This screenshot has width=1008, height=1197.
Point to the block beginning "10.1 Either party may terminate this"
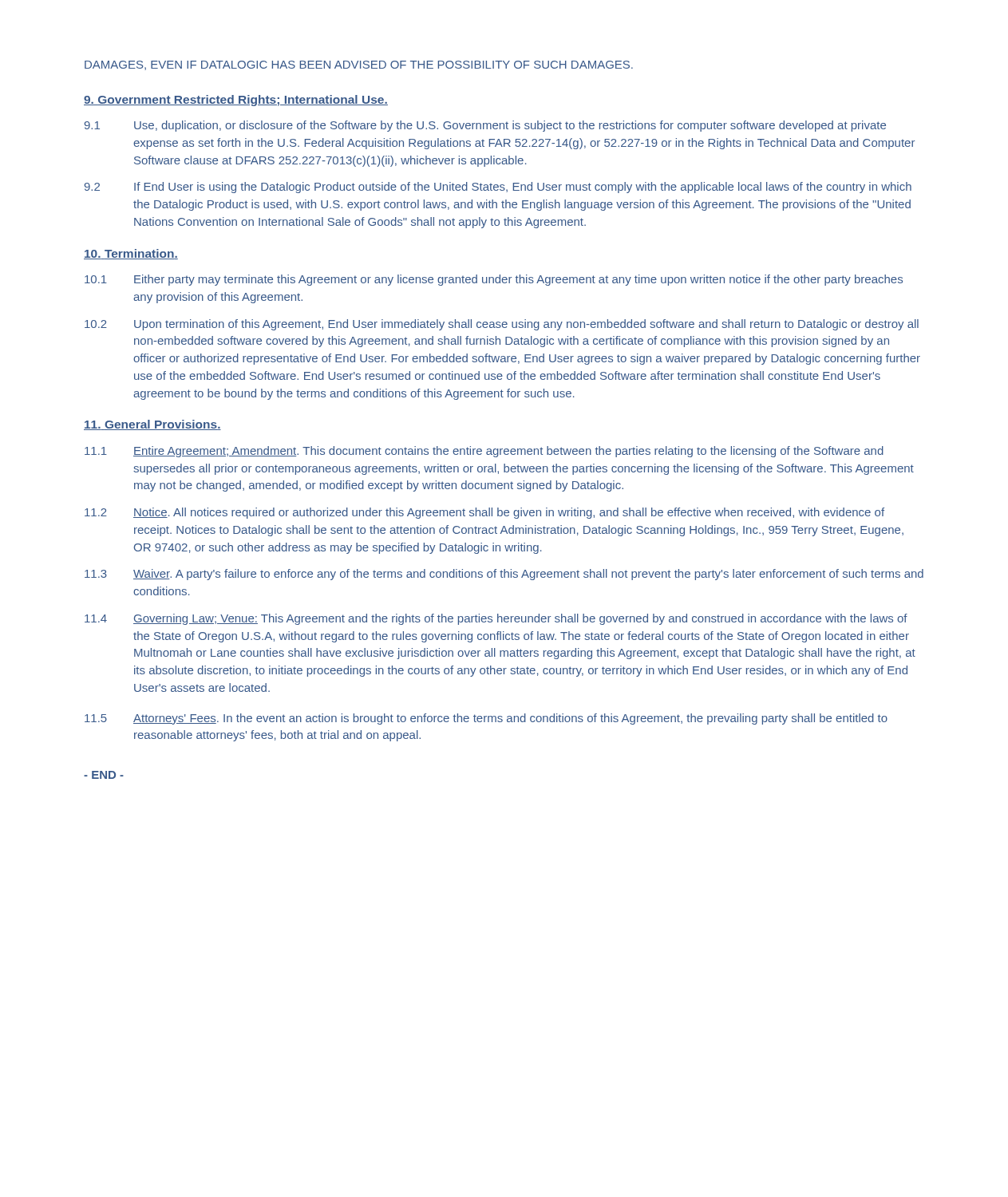[x=504, y=288]
